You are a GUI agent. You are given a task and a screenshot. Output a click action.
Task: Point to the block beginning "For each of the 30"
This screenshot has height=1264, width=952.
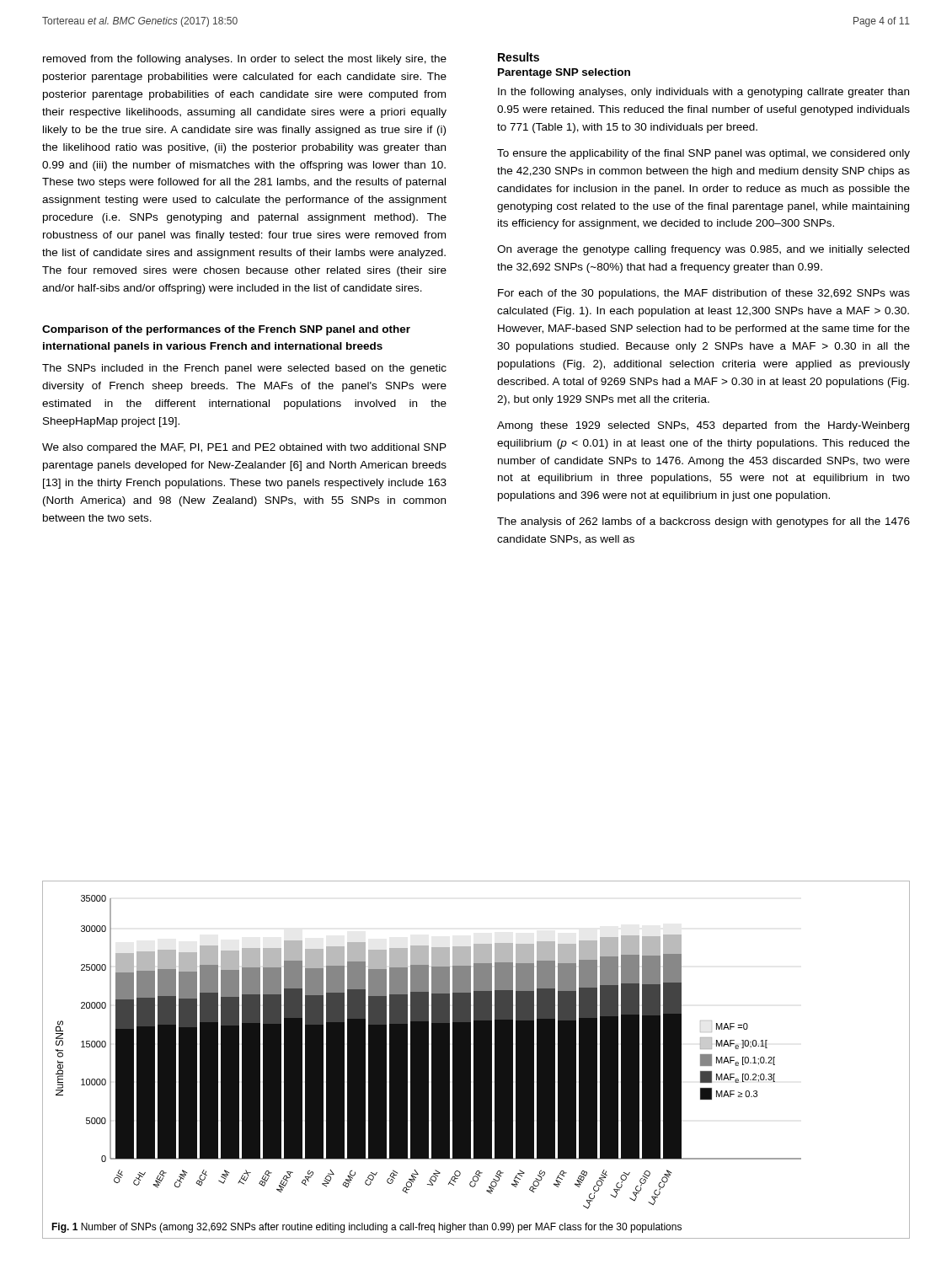coord(703,346)
